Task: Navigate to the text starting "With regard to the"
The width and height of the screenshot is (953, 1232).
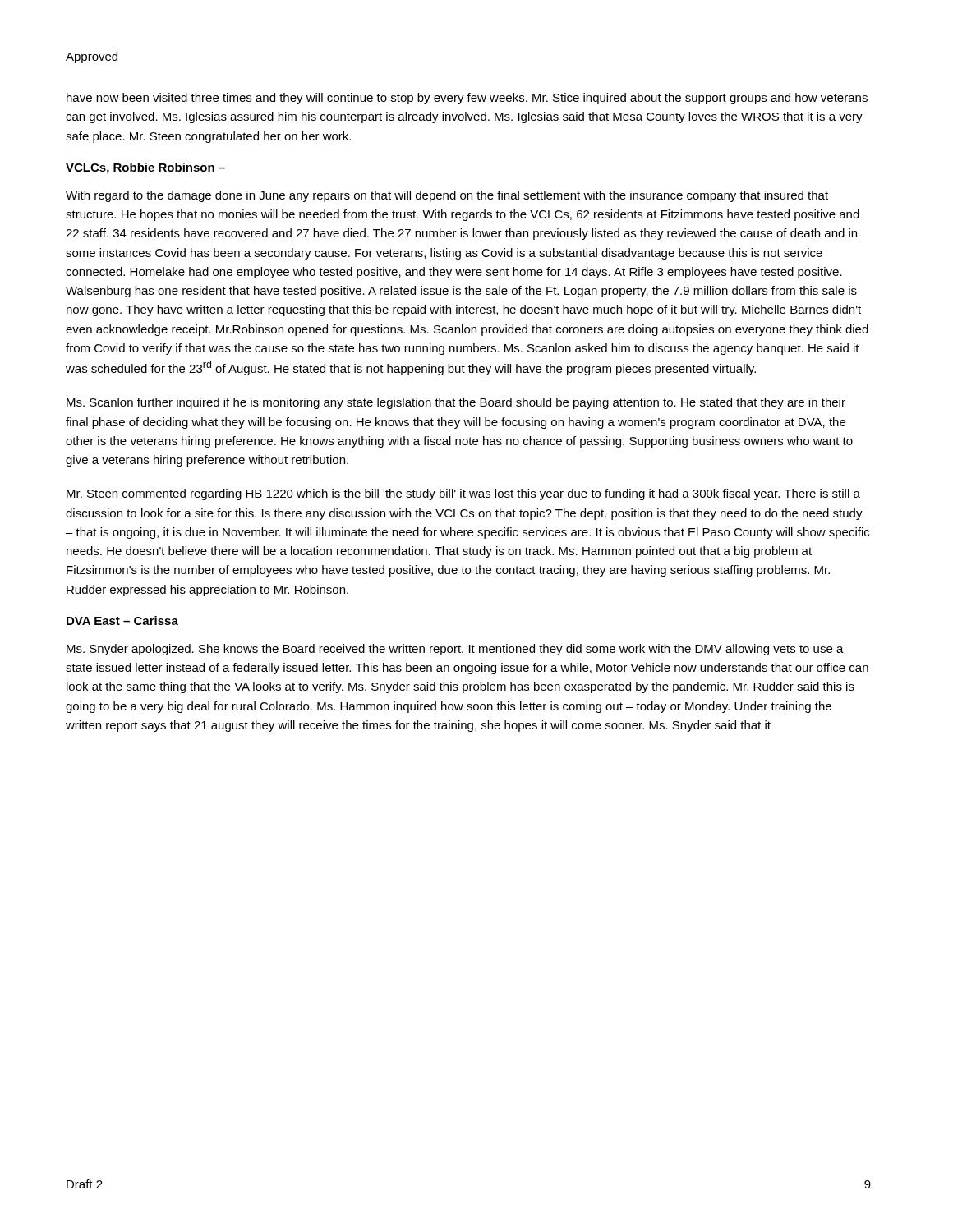Action: 467,282
